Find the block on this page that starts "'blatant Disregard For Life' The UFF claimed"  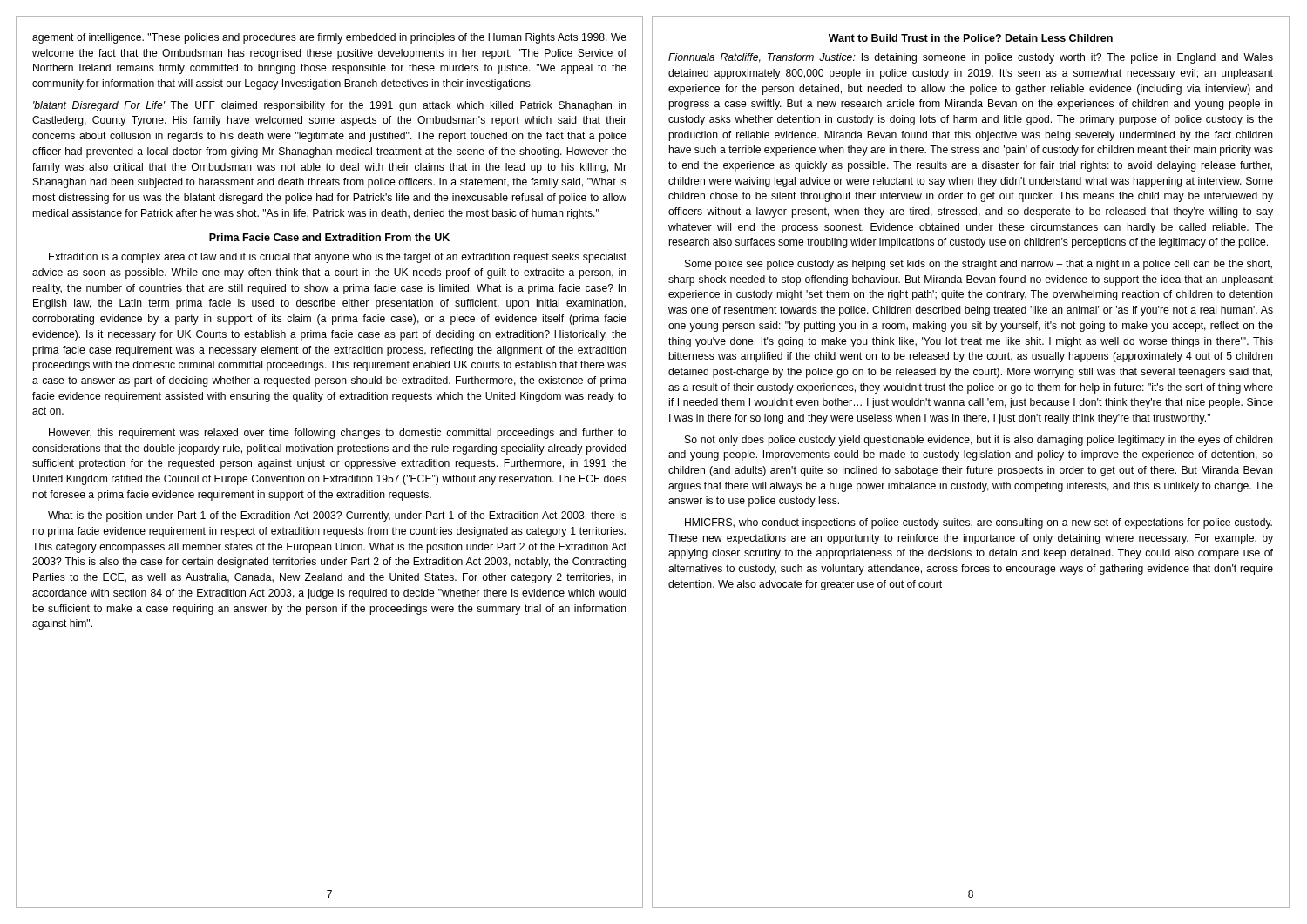coord(329,160)
